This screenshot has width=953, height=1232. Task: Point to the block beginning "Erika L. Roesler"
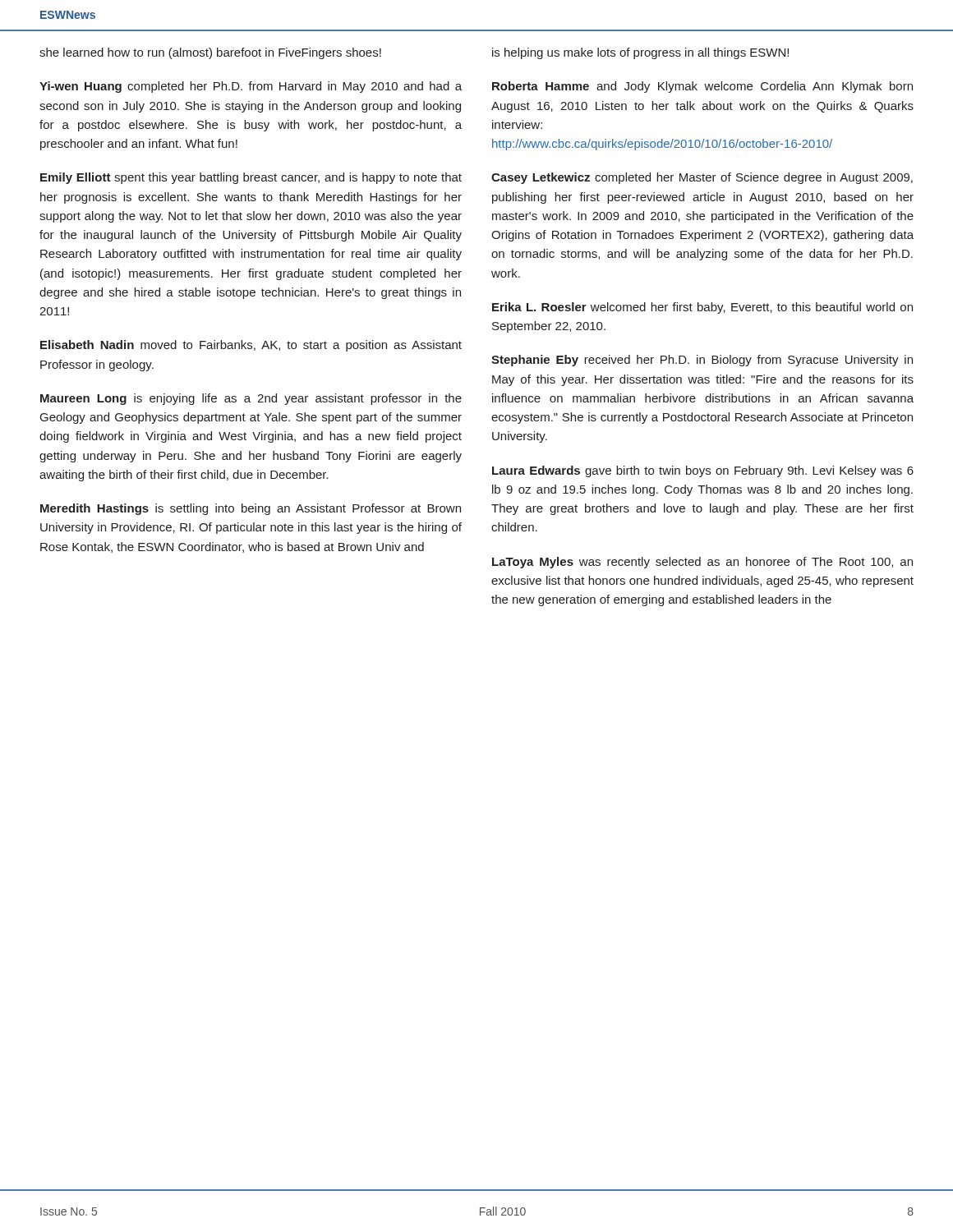[x=702, y=316]
